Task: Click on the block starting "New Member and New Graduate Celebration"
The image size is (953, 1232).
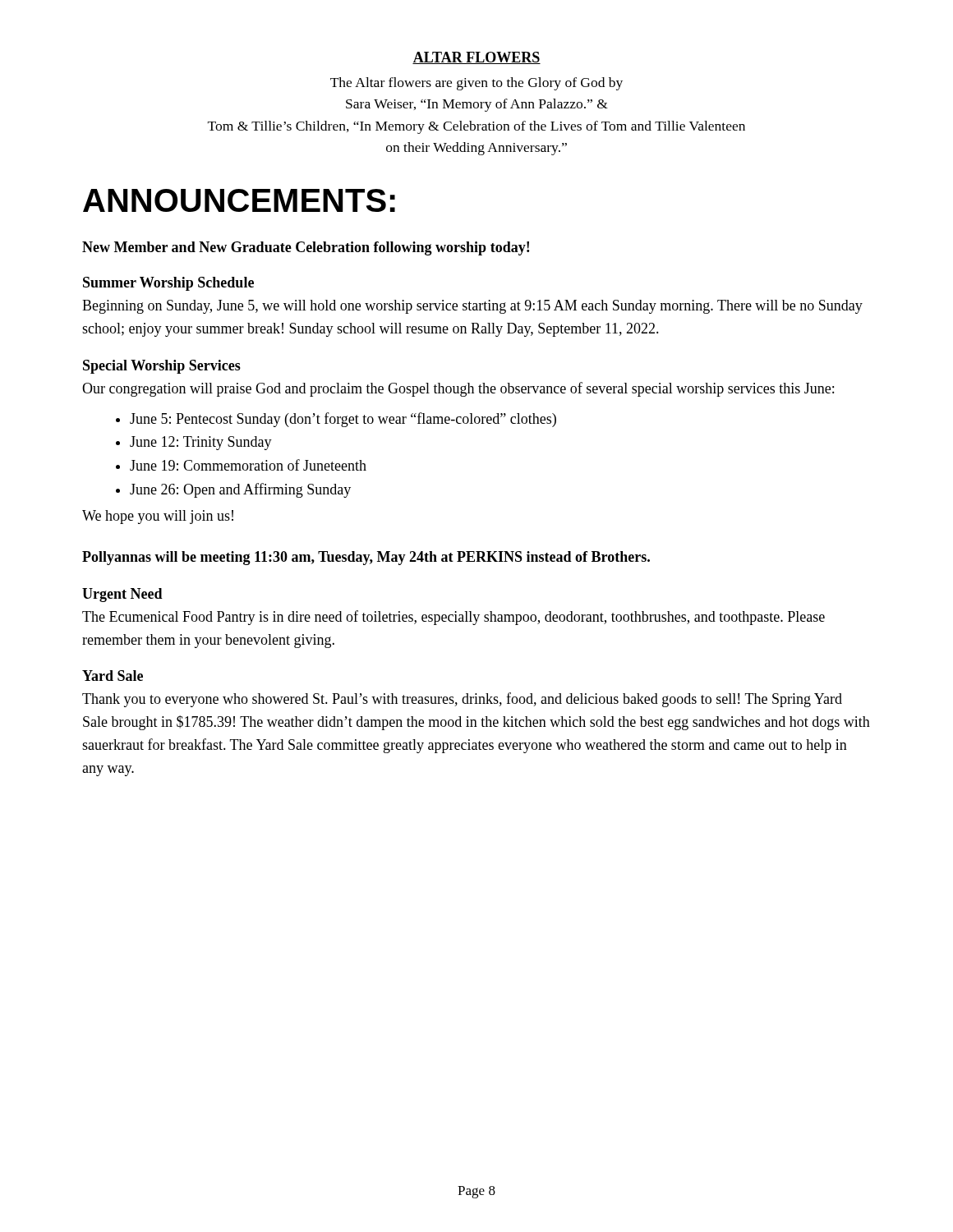Action: click(x=306, y=247)
